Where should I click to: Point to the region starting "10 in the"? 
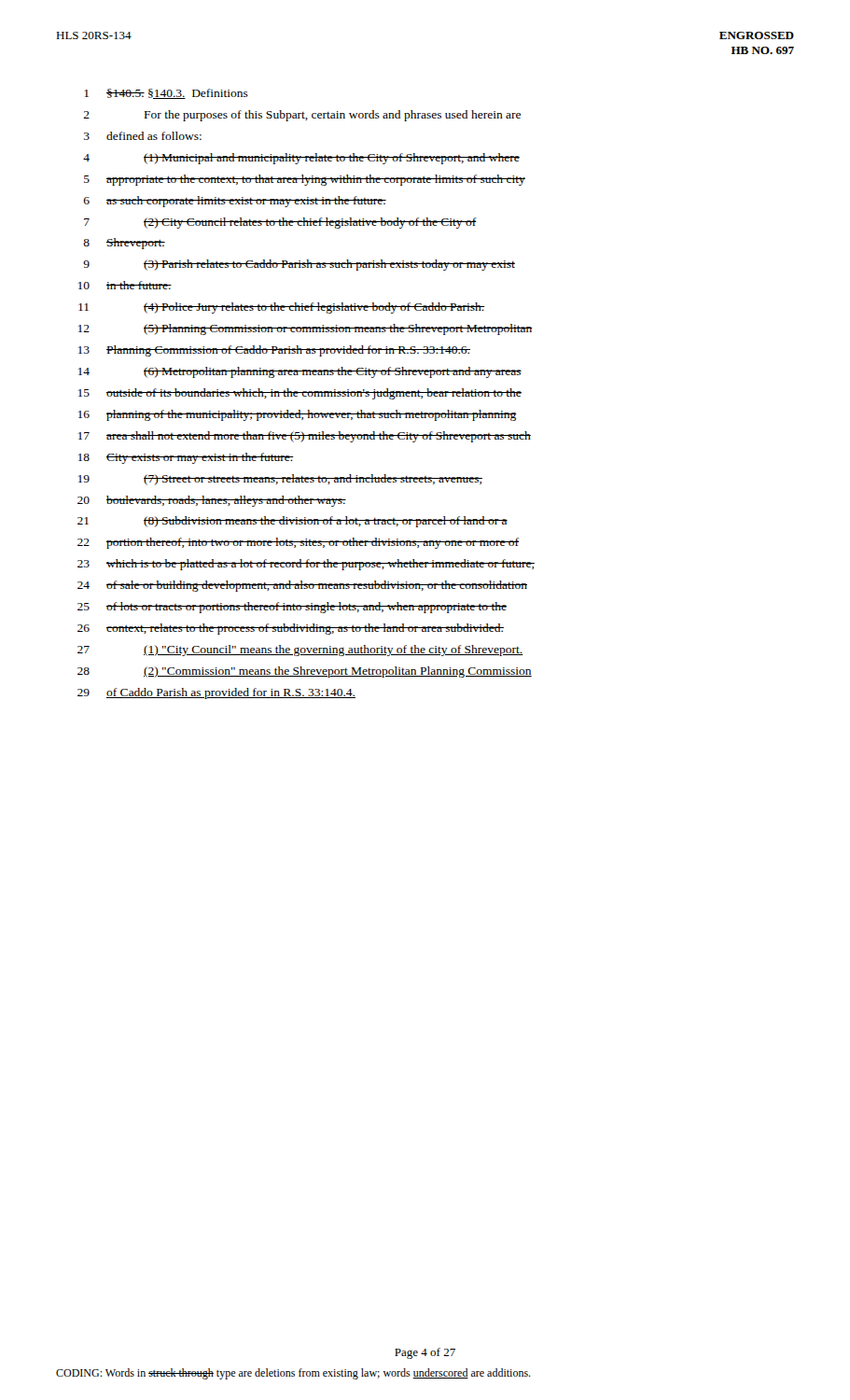click(125, 285)
